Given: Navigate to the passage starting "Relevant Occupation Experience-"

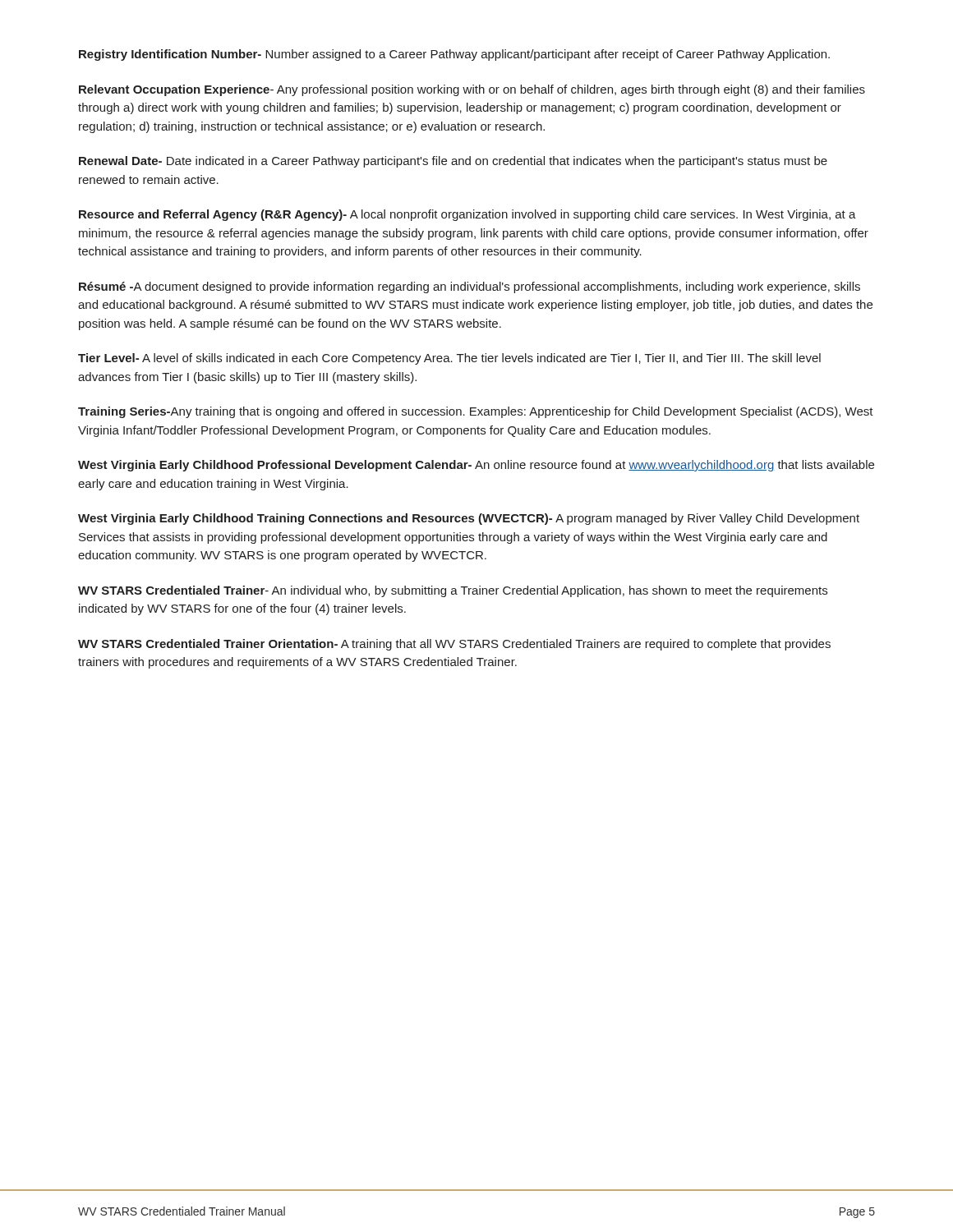Looking at the screenshot, I should click(472, 107).
